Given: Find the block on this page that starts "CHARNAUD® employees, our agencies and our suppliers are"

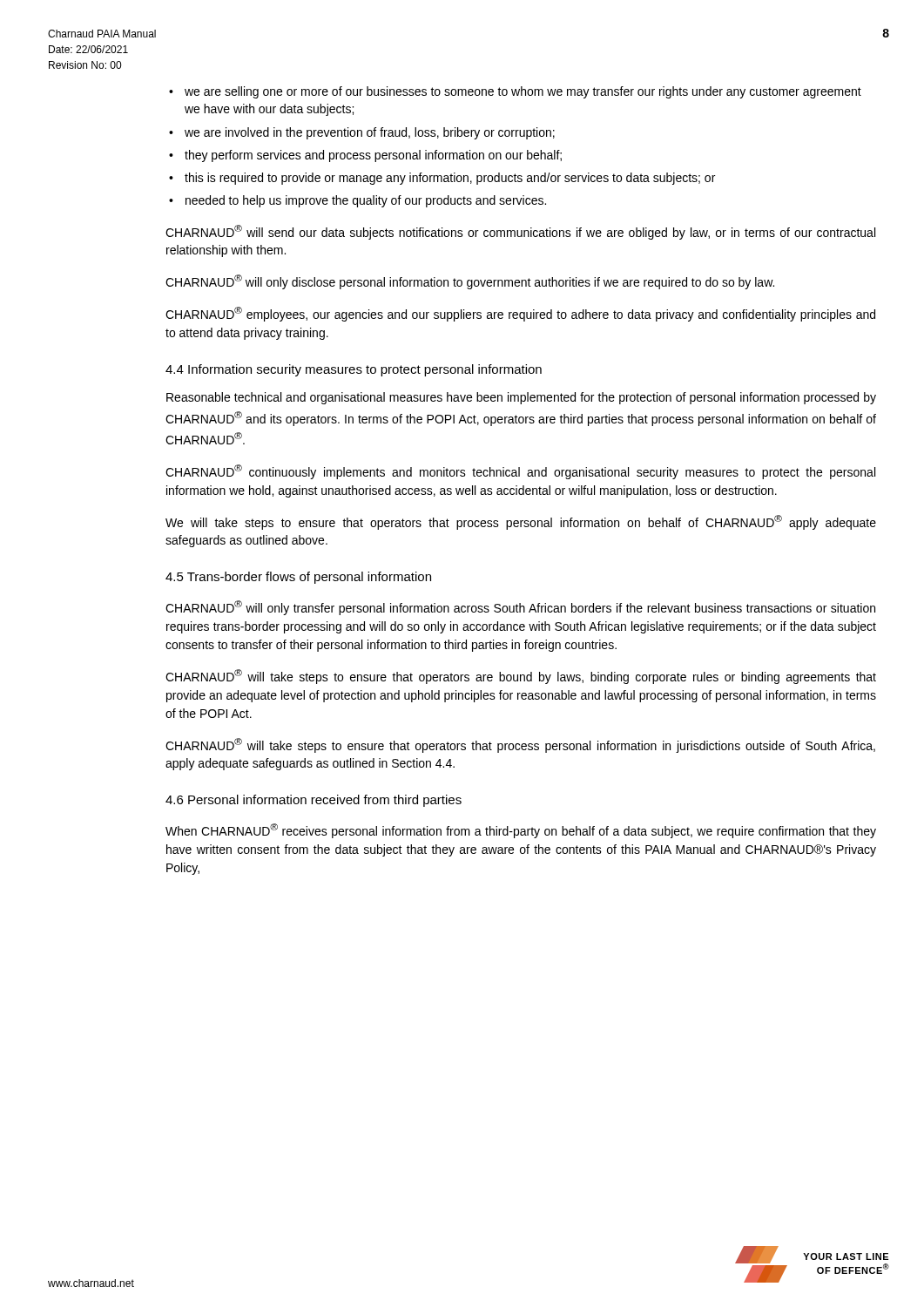Looking at the screenshot, I should 521,322.
